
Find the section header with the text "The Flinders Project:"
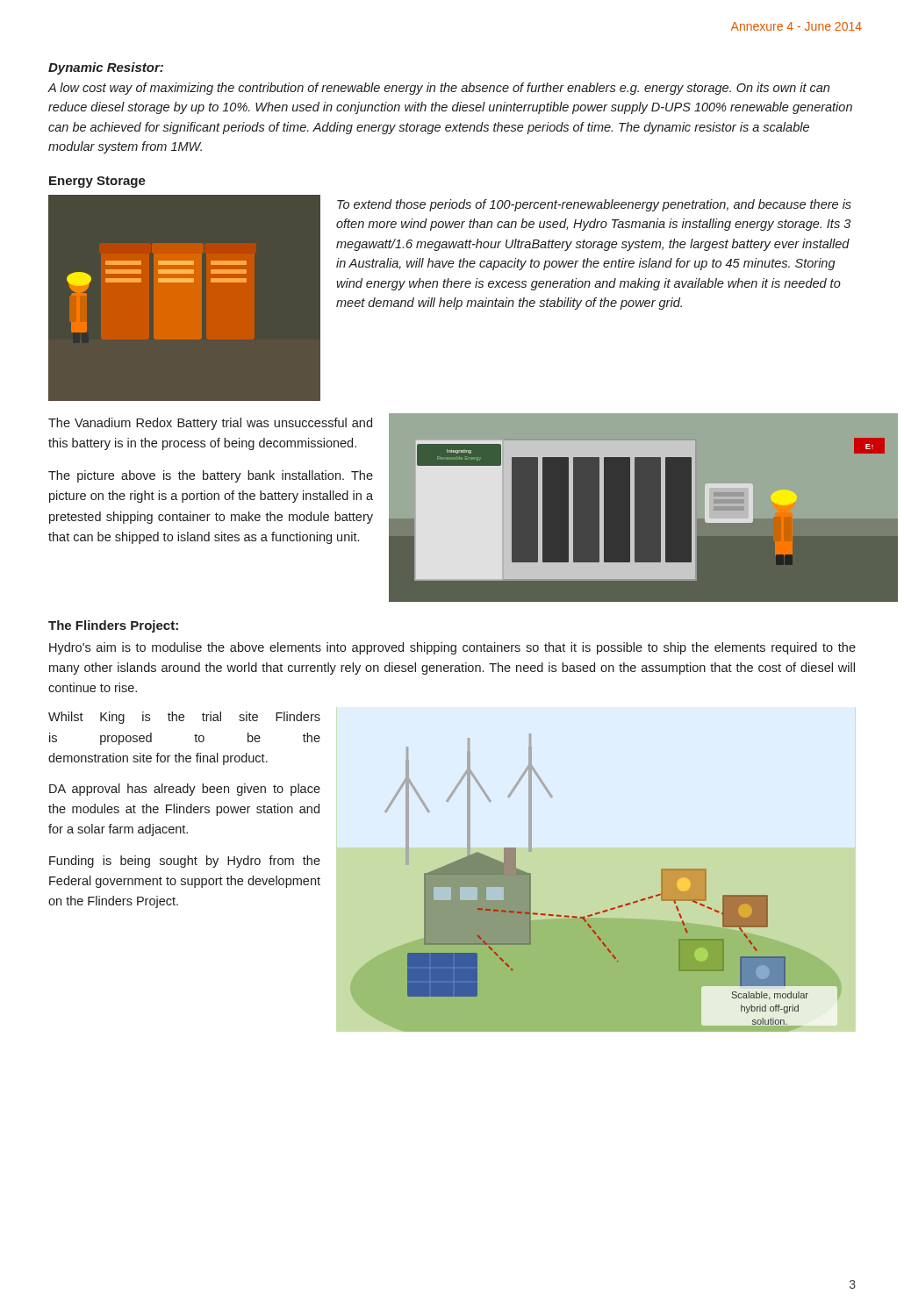tap(114, 625)
